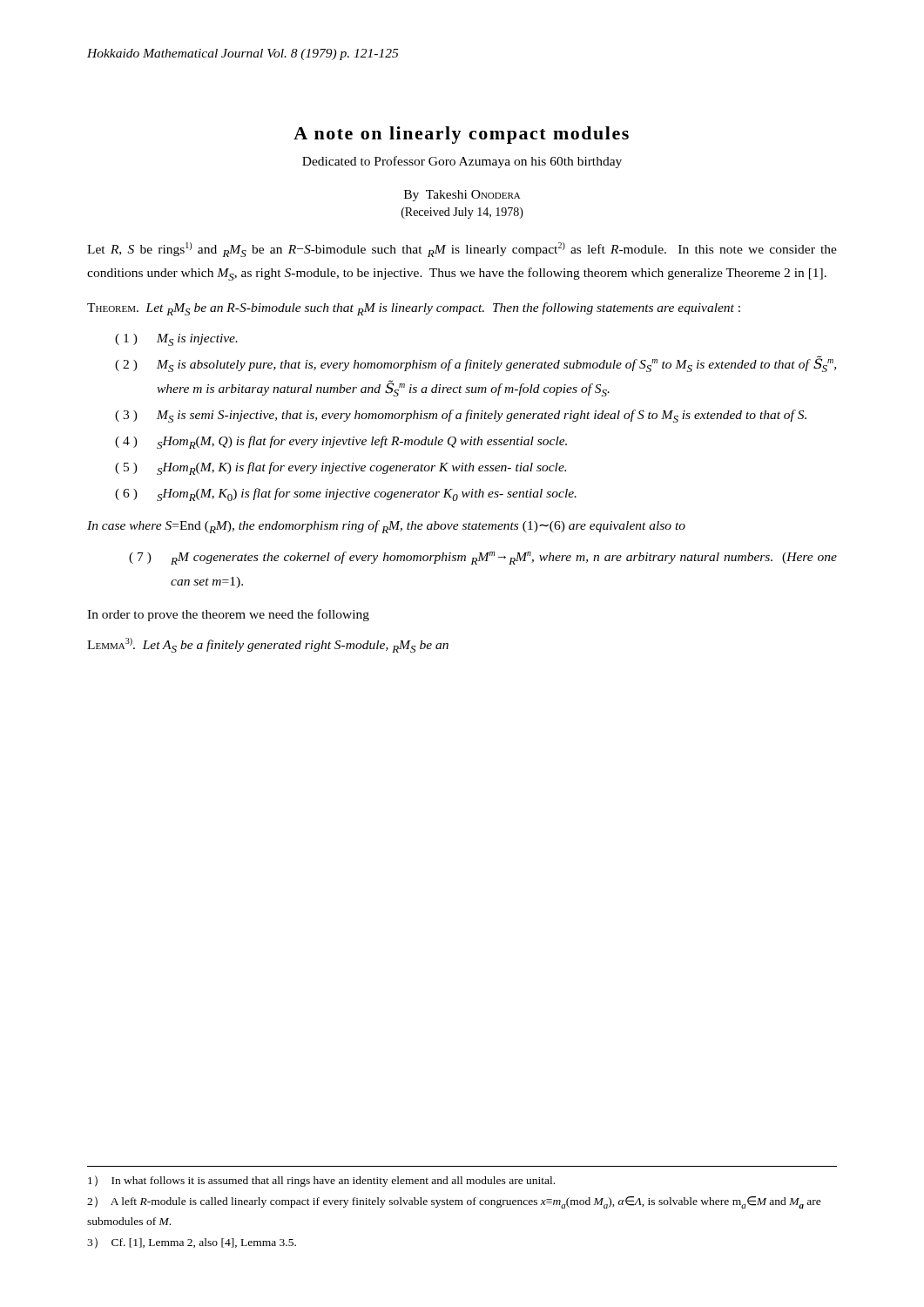Click on the list item with the text "( 5 ) SHomR(M, K)"
Image resolution: width=924 pixels, height=1307 pixels.
tap(462, 468)
